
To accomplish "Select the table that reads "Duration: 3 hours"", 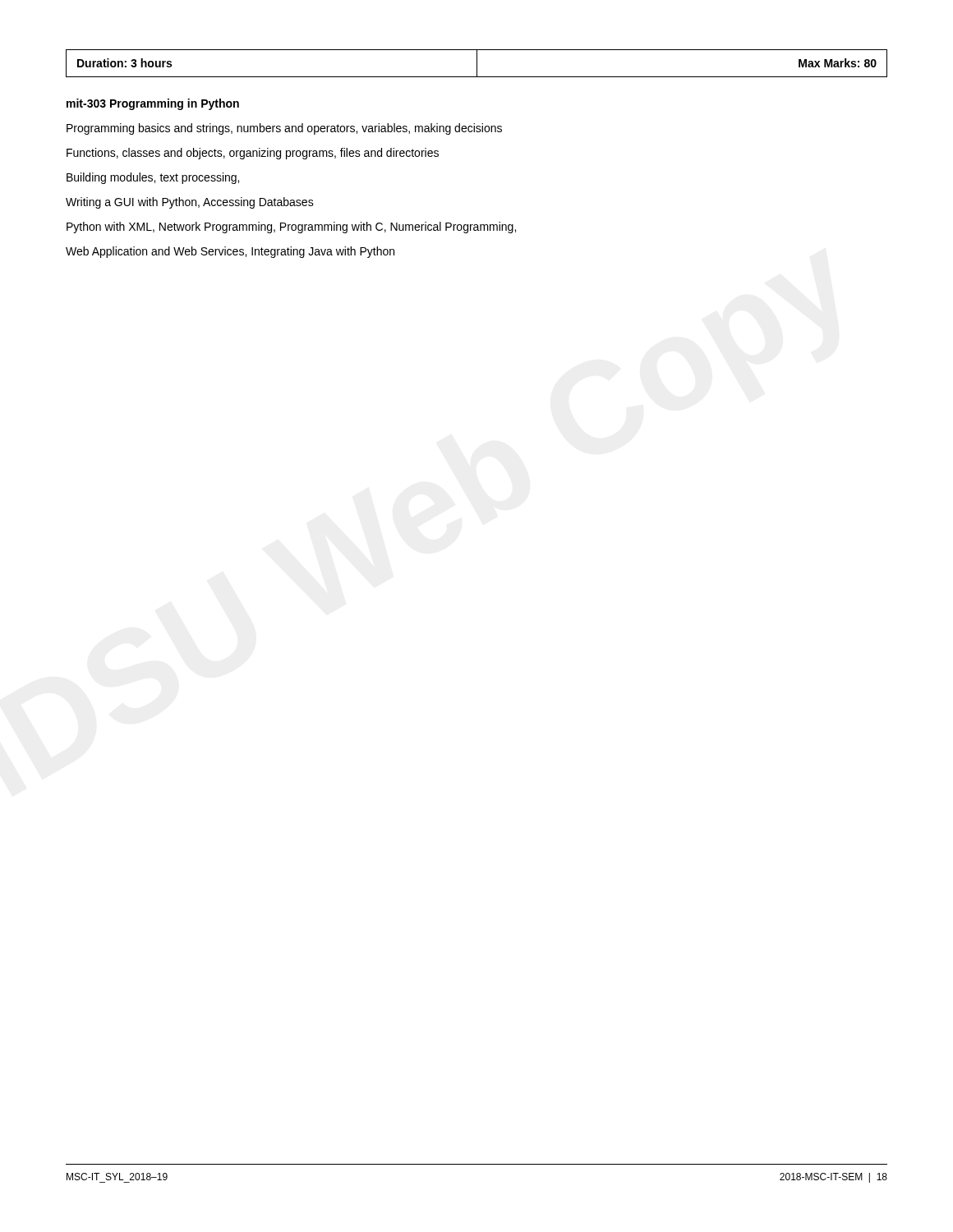I will tap(476, 63).
